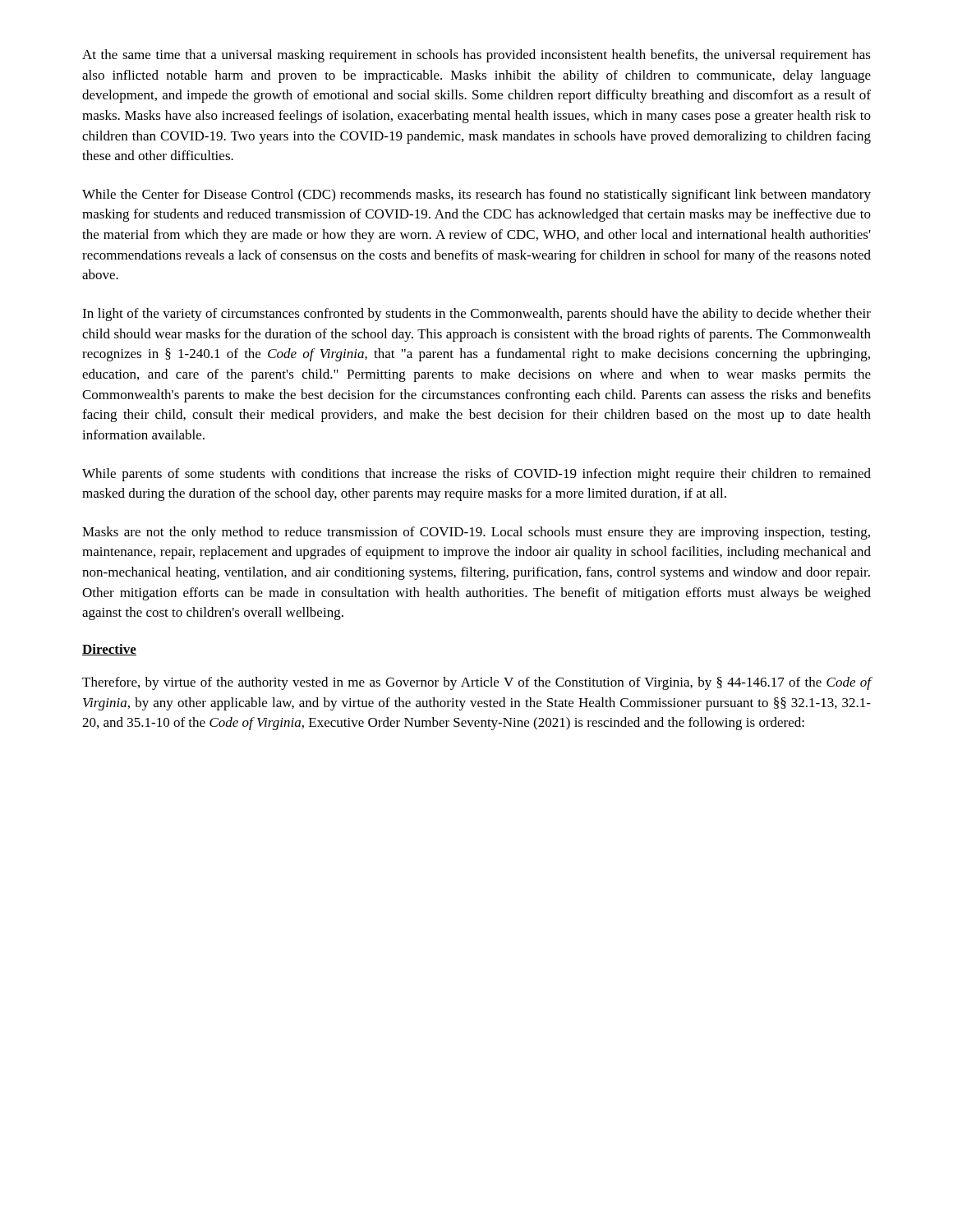953x1232 pixels.
Task: Click the passage that begins "While parents of"
Action: (476, 483)
